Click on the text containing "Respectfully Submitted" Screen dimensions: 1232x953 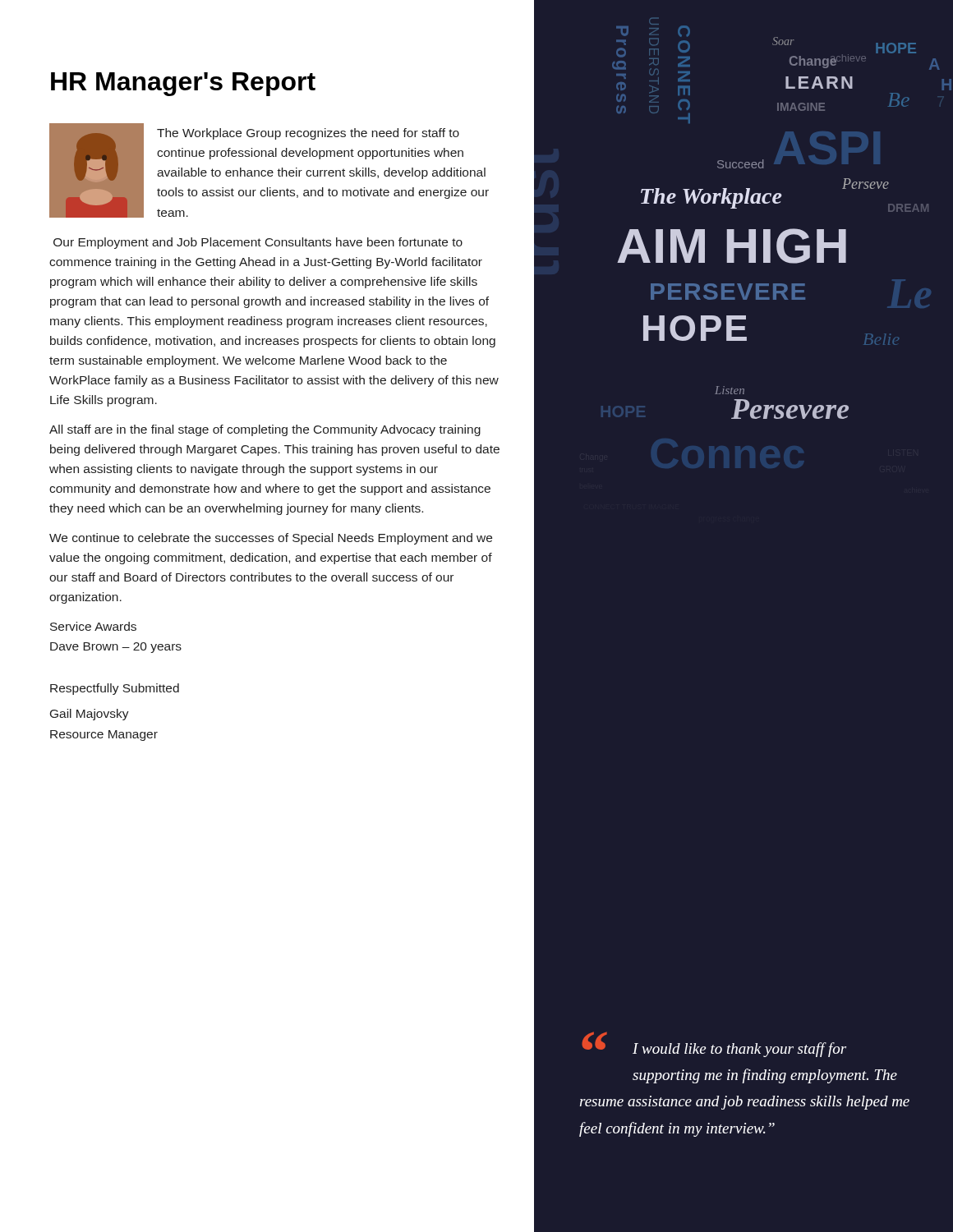[114, 688]
